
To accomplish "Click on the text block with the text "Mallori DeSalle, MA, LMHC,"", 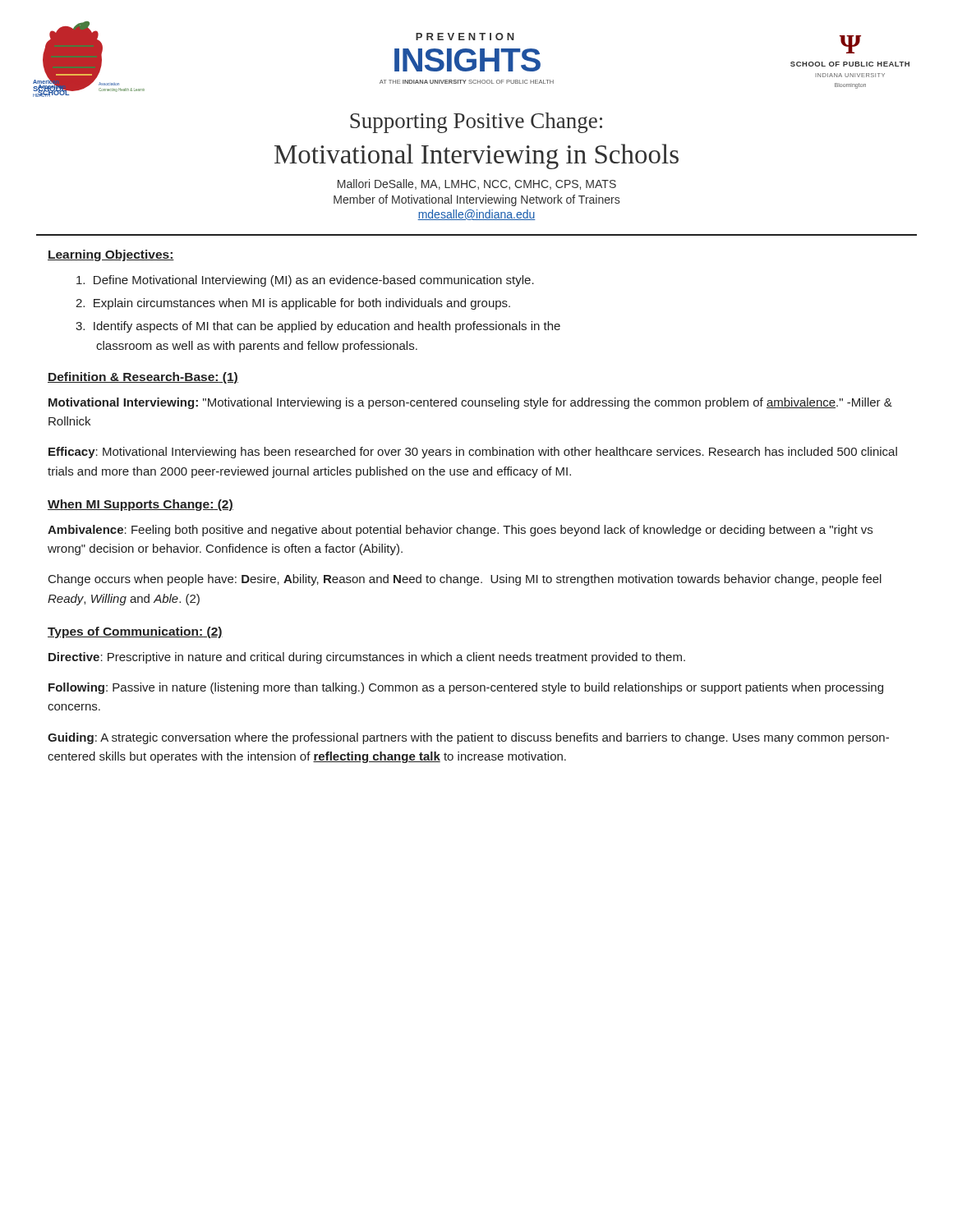I will point(476,184).
